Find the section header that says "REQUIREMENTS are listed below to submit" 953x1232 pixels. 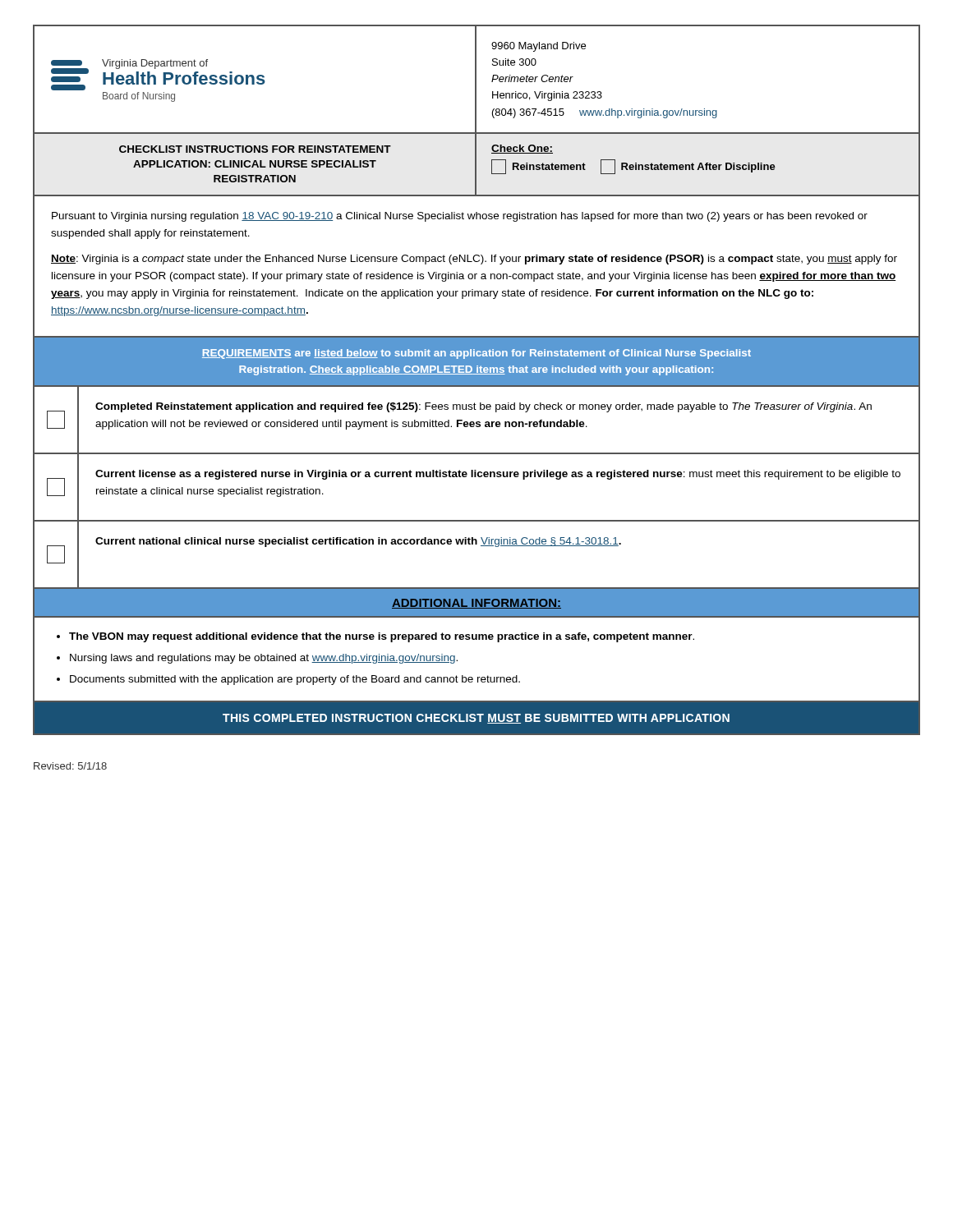click(476, 361)
